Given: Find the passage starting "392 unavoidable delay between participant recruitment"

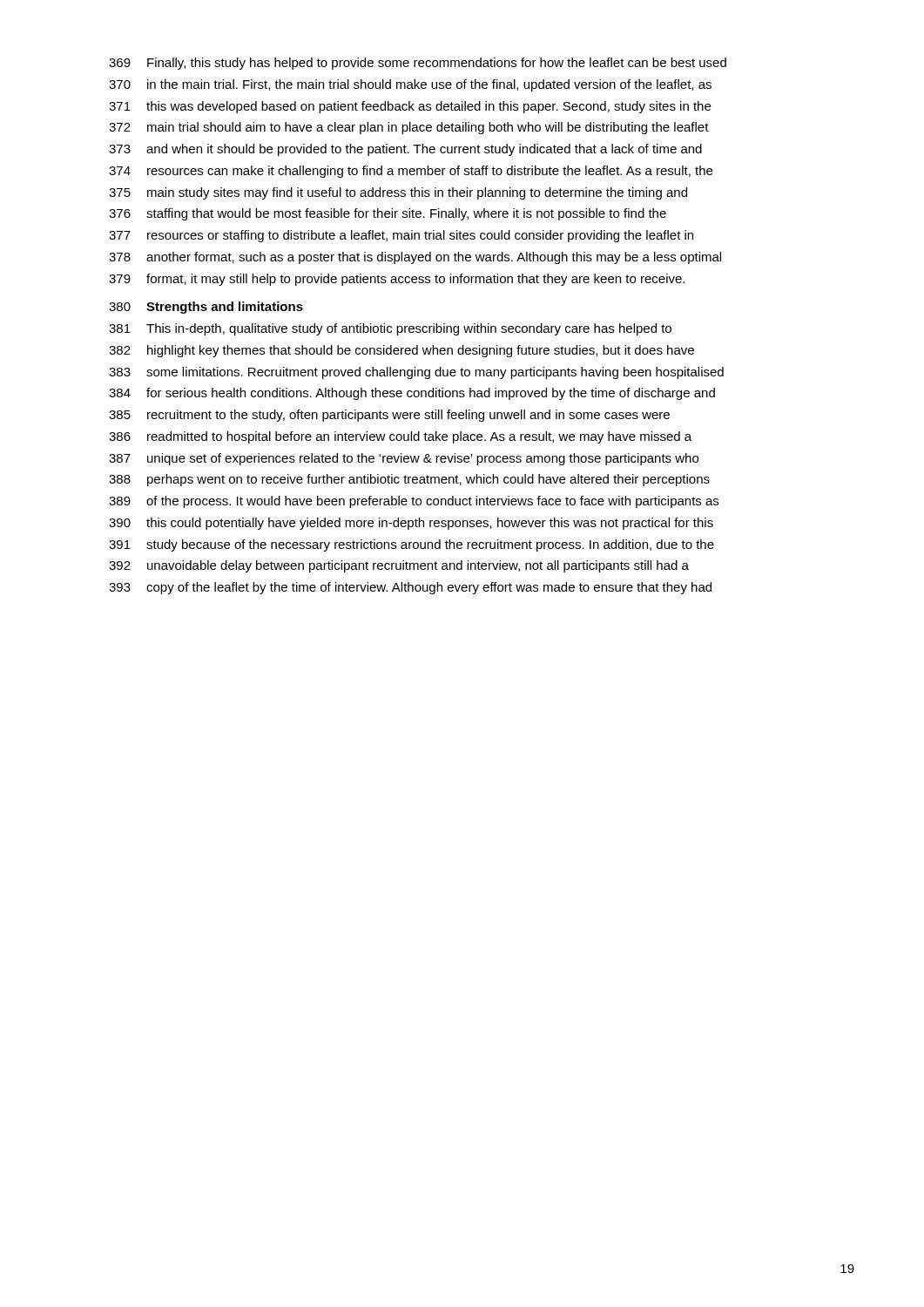Looking at the screenshot, I should pos(474,566).
